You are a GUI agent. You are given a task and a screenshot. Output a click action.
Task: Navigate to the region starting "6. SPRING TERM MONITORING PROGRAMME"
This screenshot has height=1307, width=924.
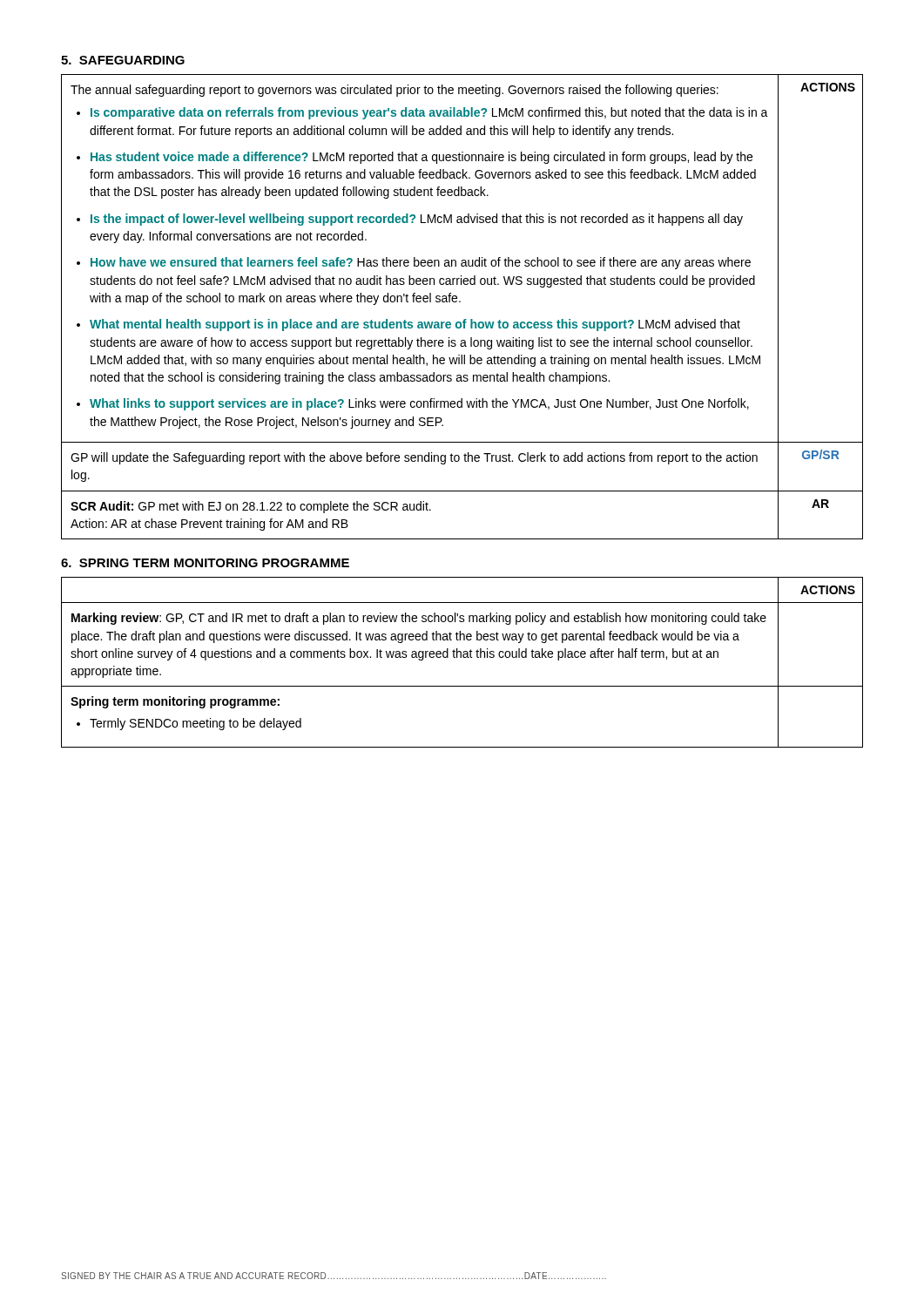(205, 563)
